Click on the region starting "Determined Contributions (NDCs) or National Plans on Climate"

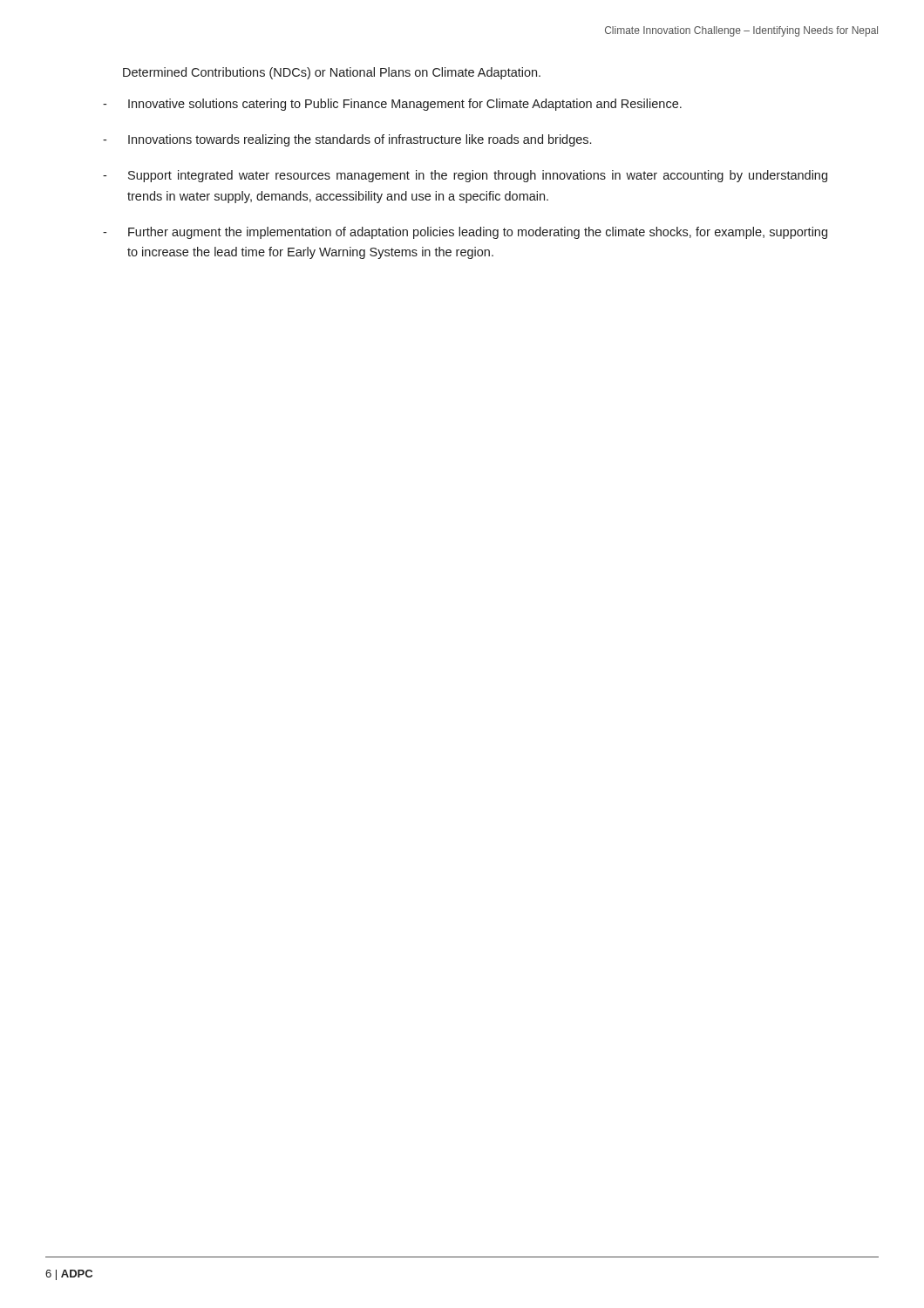click(x=332, y=72)
